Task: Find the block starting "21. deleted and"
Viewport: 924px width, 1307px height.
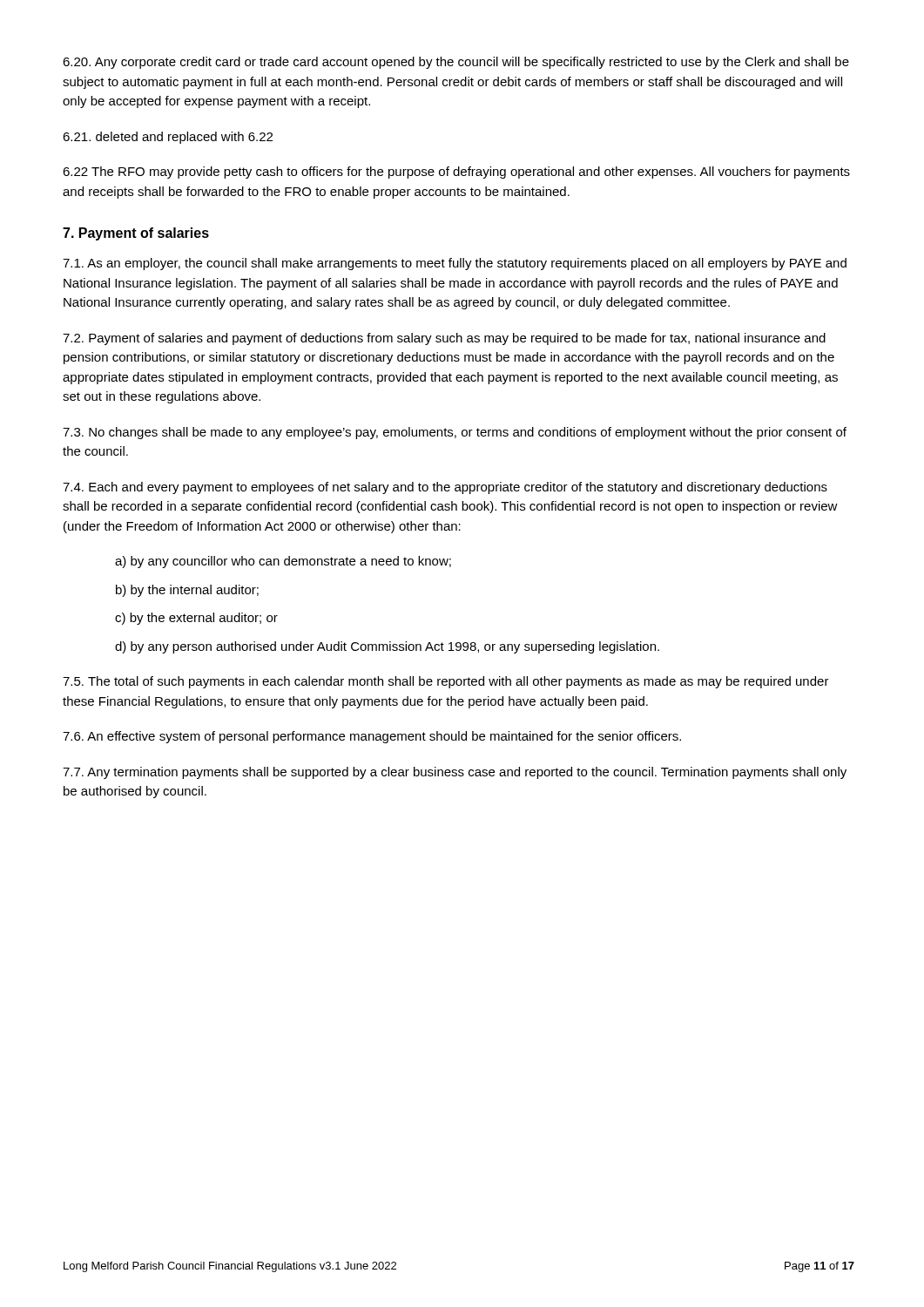Action: 168,136
